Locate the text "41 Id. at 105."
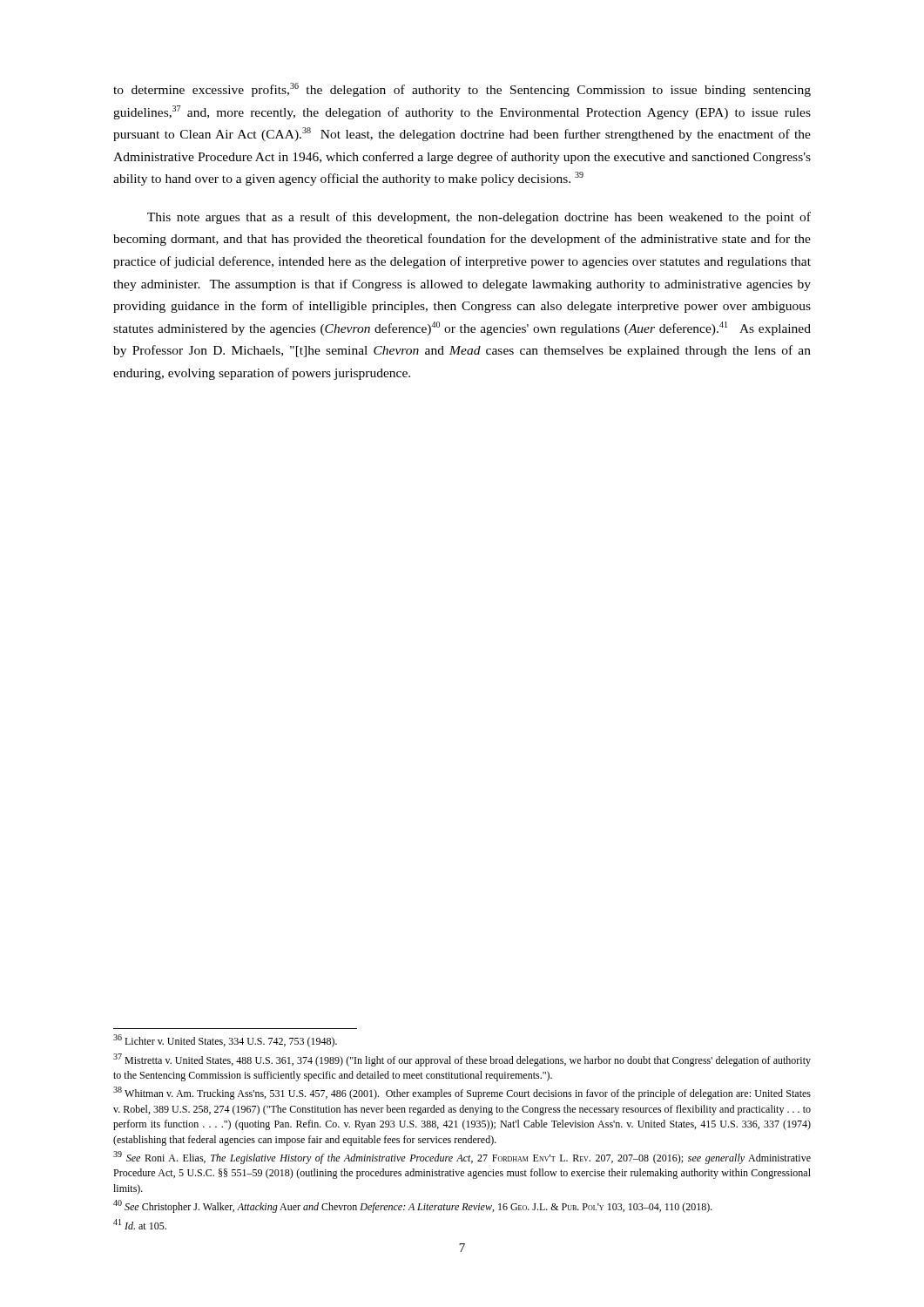This screenshot has width=924, height=1307. coord(140,1225)
